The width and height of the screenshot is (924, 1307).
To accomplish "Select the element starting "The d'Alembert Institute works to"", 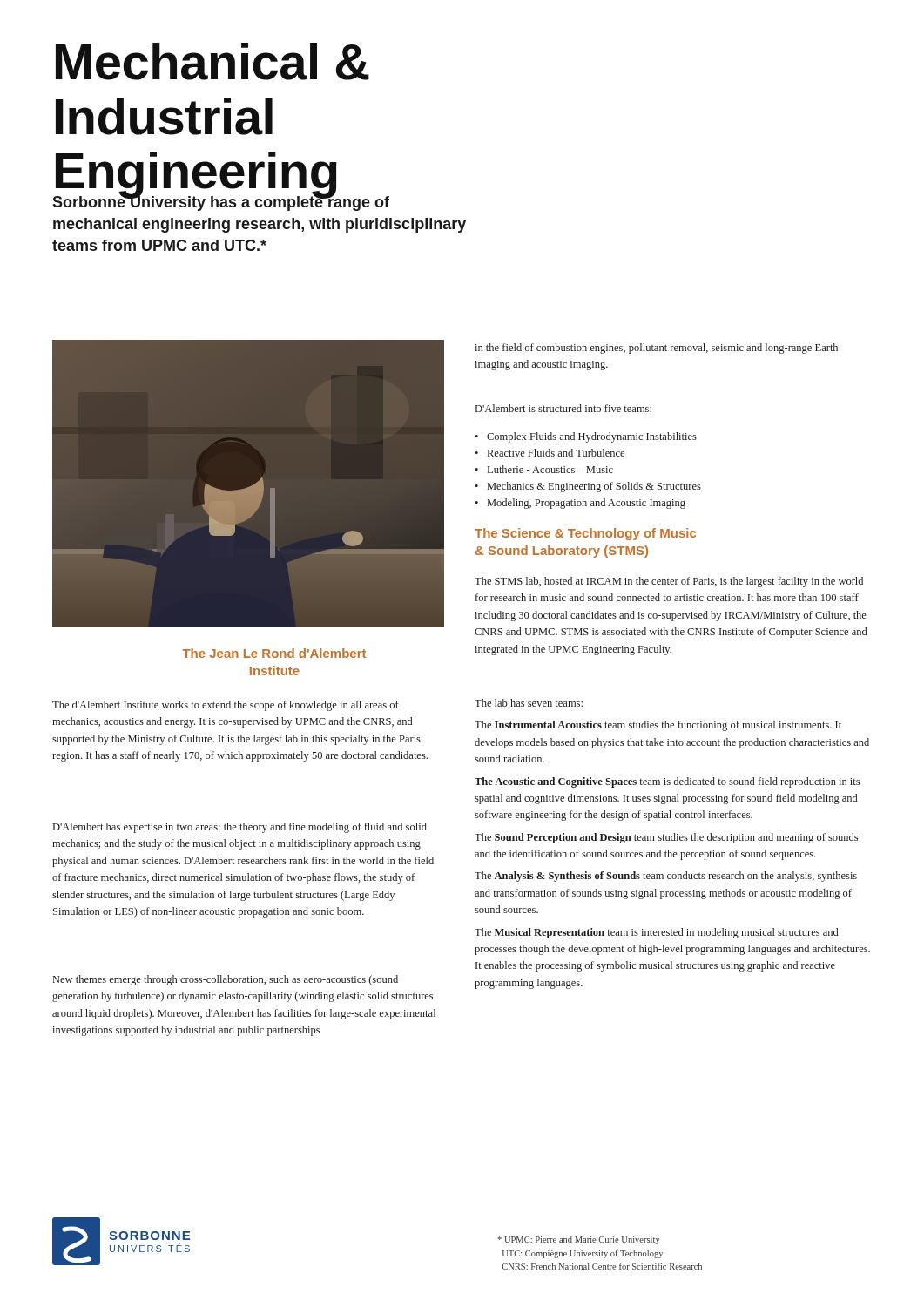I will point(248,731).
